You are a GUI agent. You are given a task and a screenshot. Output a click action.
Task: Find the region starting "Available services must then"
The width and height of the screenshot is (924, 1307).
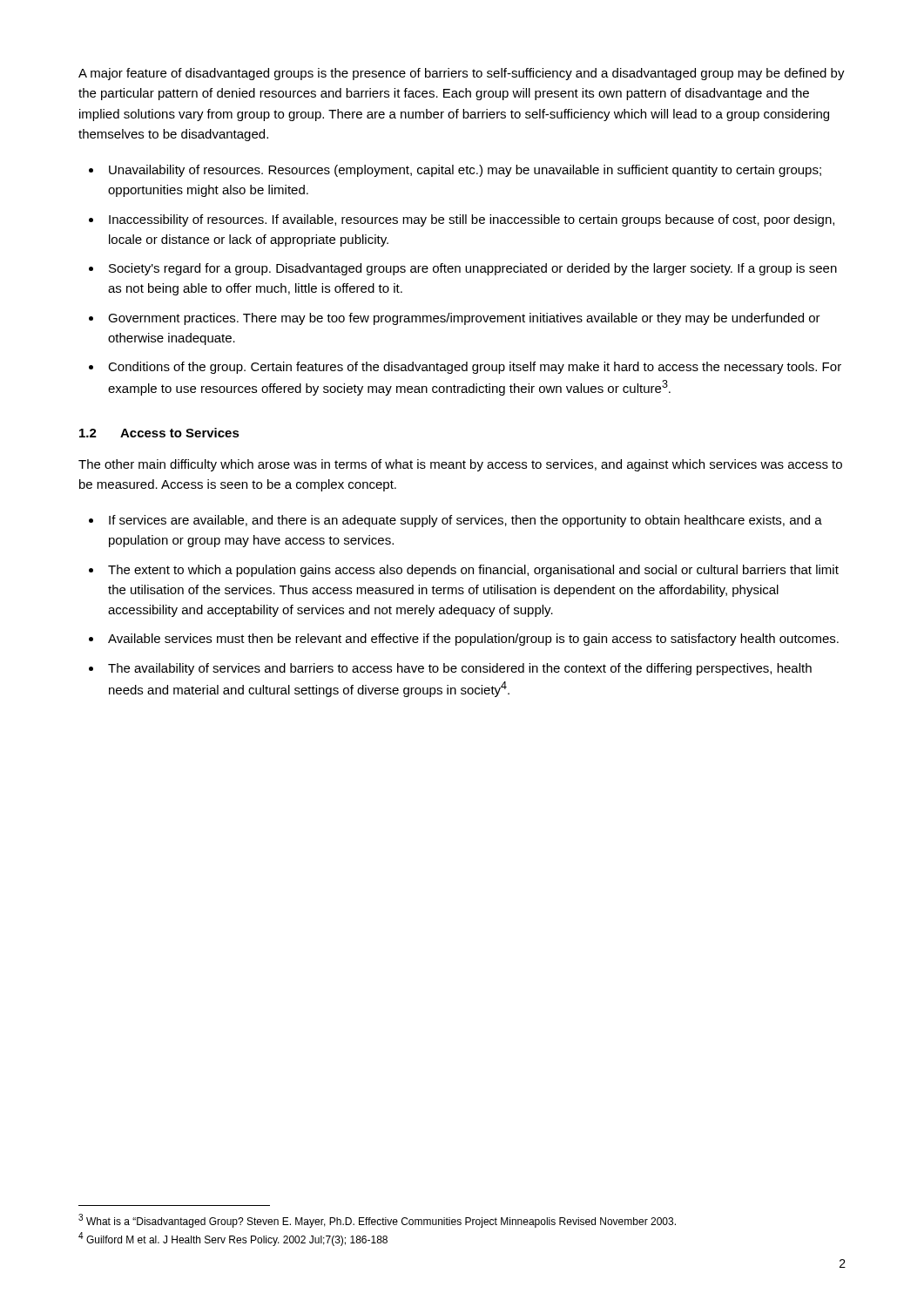[474, 638]
